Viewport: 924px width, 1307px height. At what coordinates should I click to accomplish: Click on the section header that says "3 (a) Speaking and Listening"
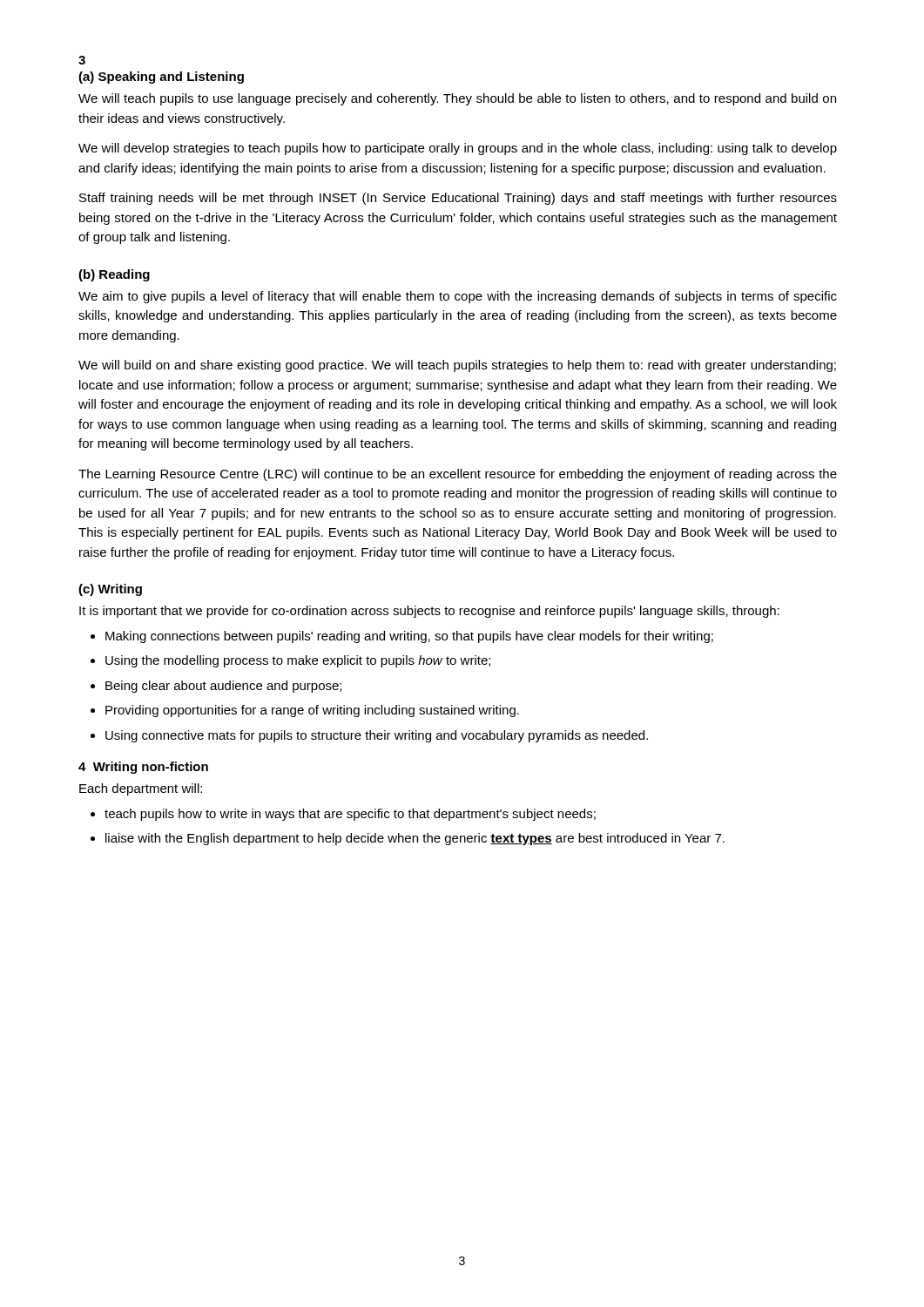click(x=82, y=60)
